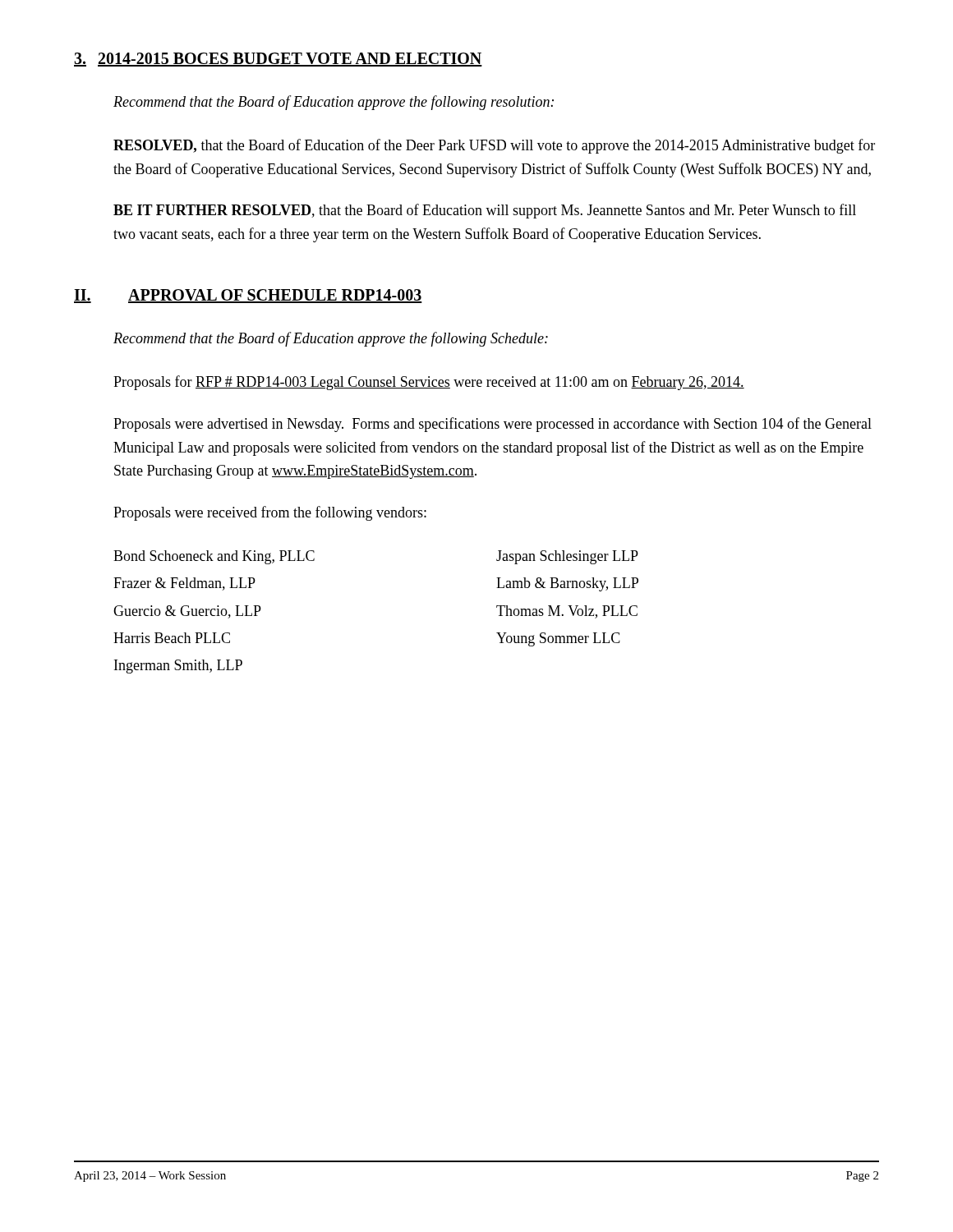
Task: Click on the text block starting "BE IT FURTHER RESOLVED,"
Action: point(485,222)
